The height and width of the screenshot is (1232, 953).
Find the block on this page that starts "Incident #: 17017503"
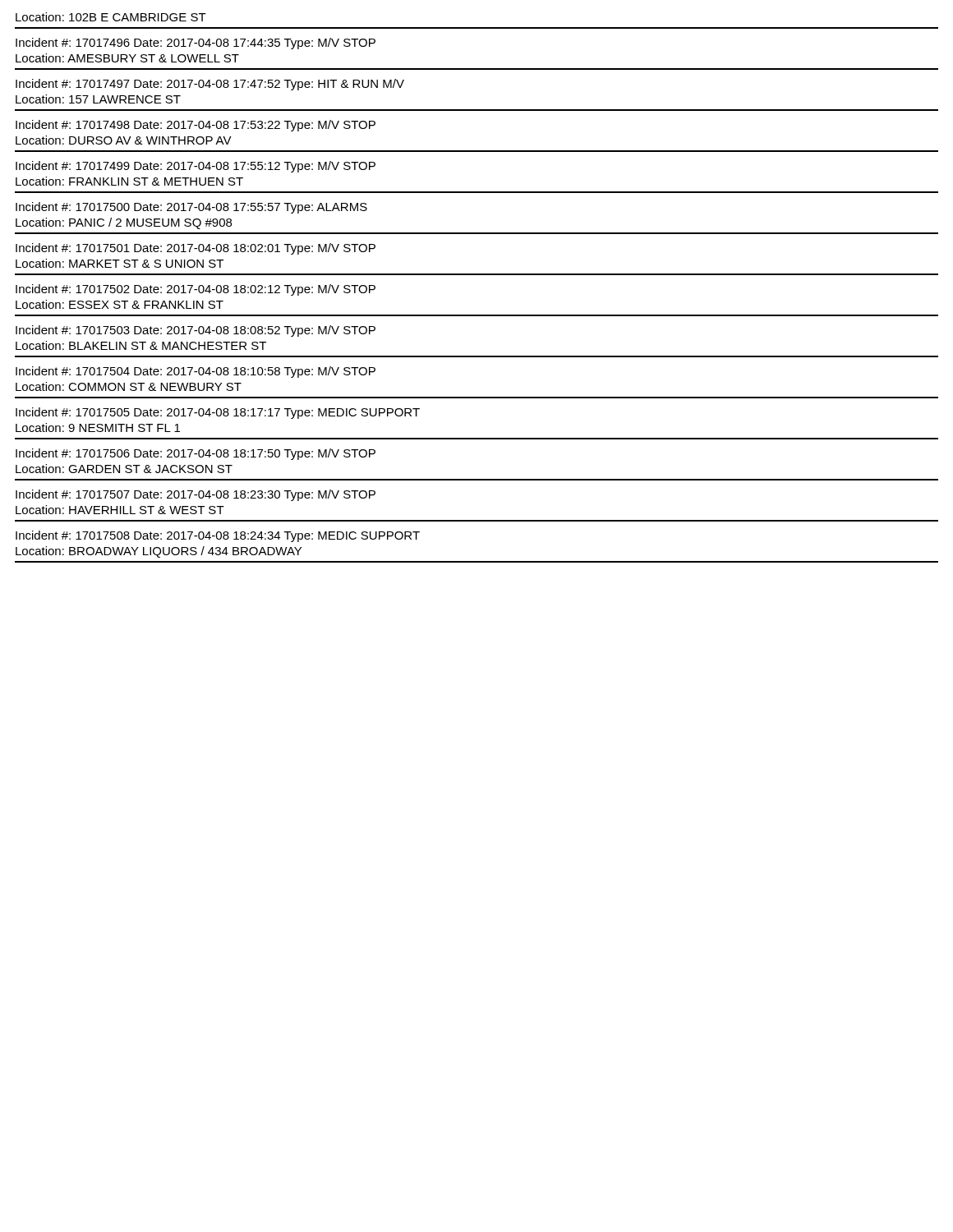point(196,331)
